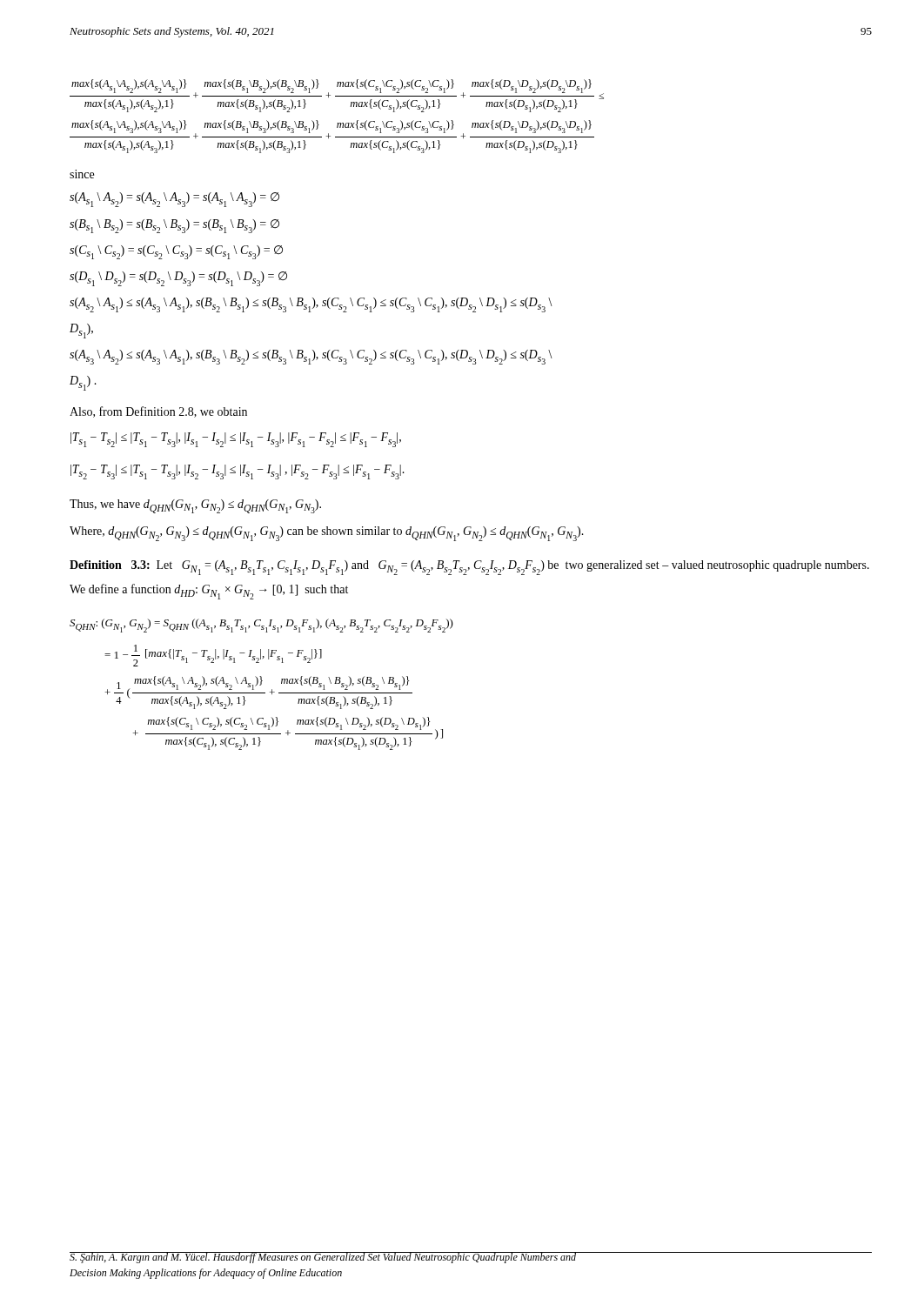
Task: Click on the text that says "Also, from Definition 2.8, we obtain"
Action: coord(159,412)
